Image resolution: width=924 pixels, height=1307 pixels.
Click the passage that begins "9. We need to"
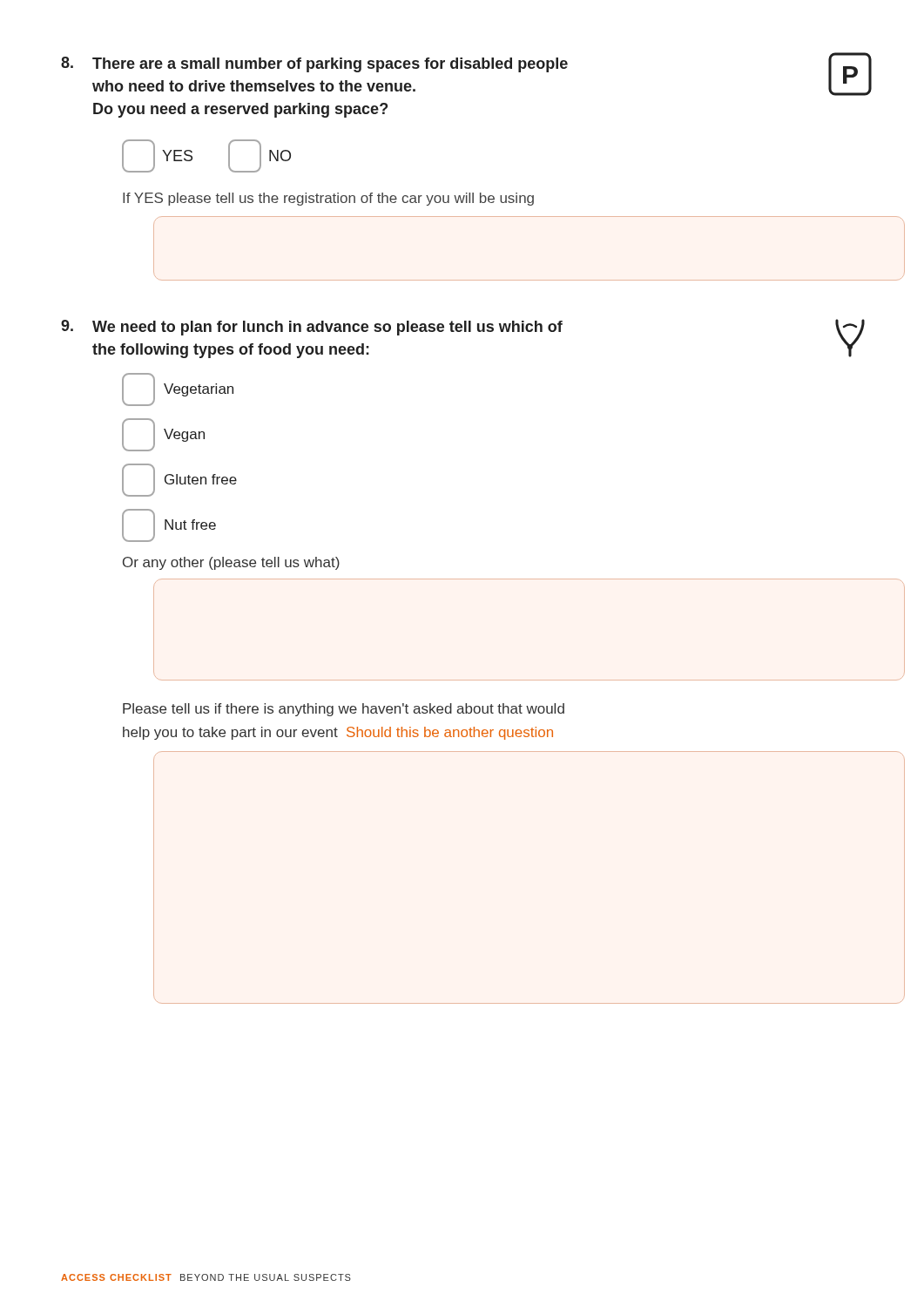point(466,338)
